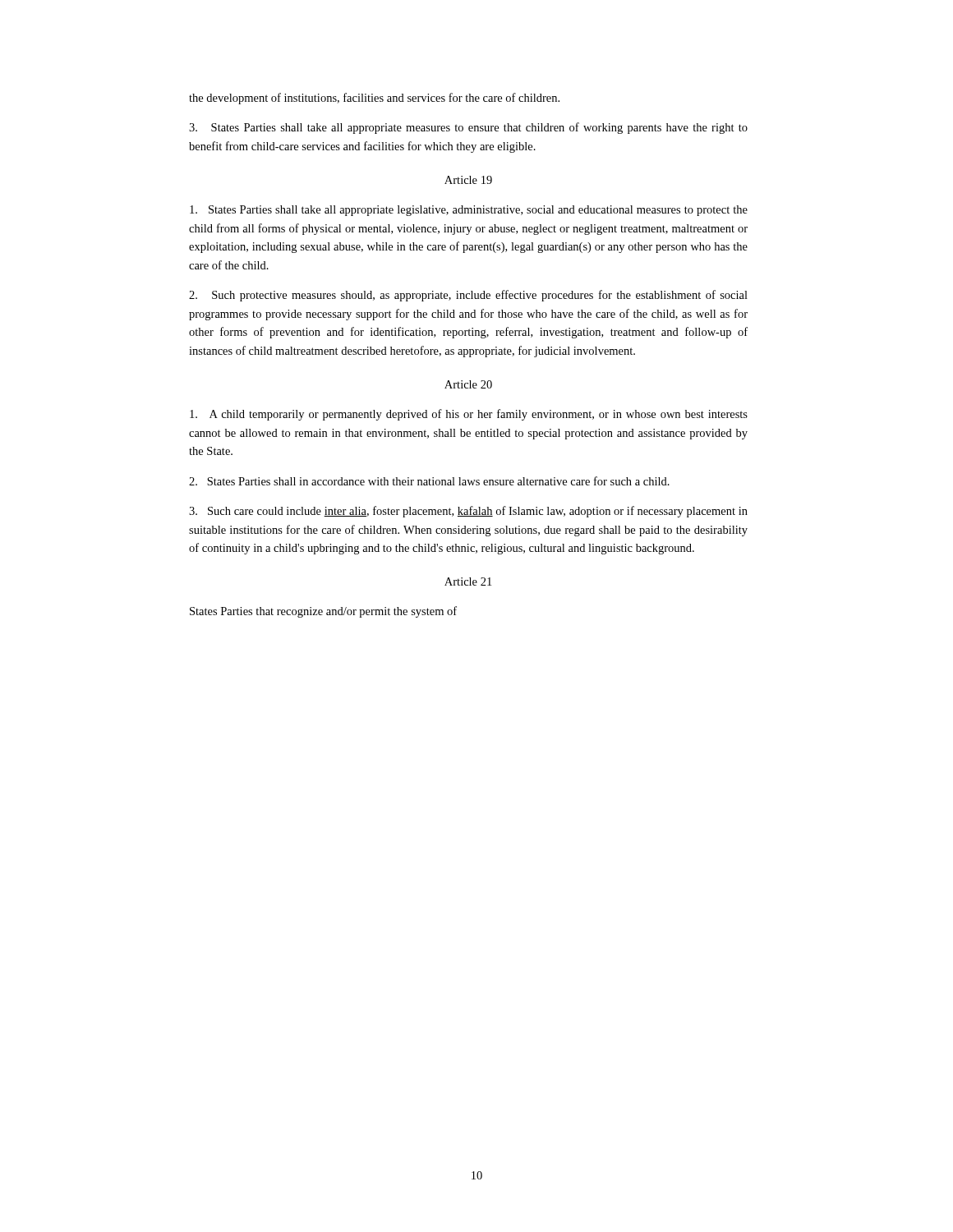This screenshot has height=1232, width=953.
Task: Click on the region starting "States Parties that recognize and/or permit the"
Action: pyautogui.click(x=323, y=611)
